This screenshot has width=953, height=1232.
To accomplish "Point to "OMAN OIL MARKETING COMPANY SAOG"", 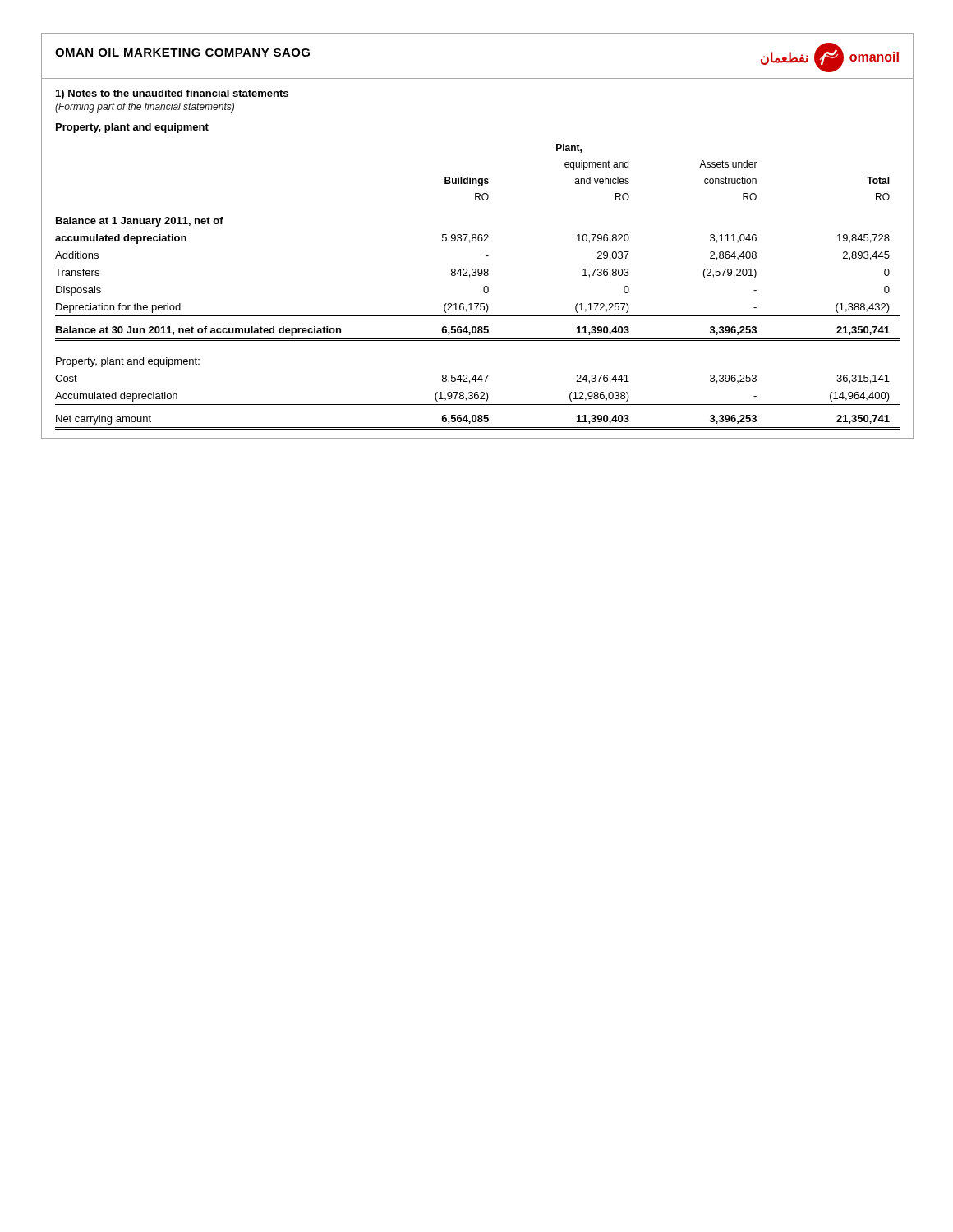I will click(183, 52).
